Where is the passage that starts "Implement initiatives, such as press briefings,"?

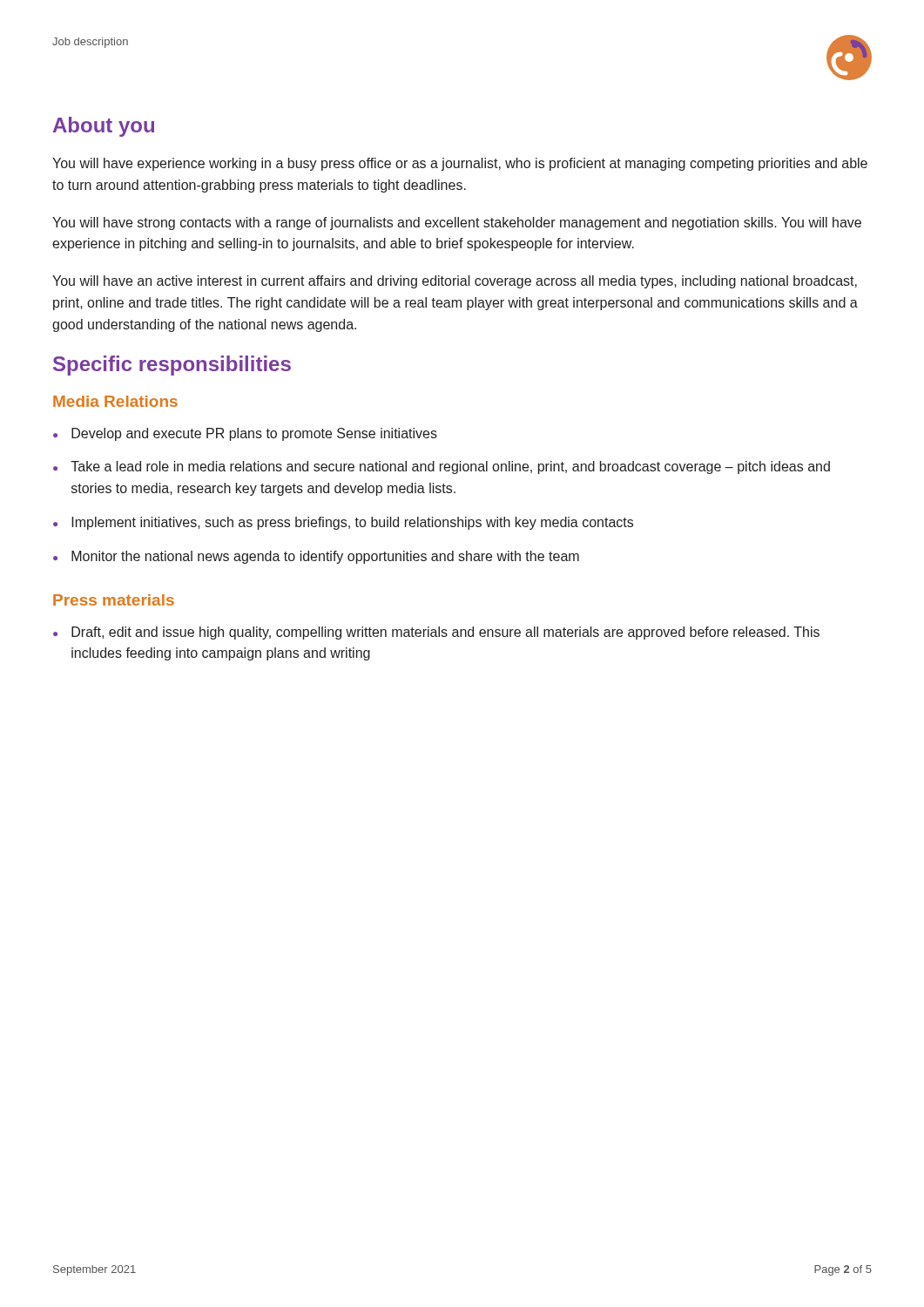point(352,522)
